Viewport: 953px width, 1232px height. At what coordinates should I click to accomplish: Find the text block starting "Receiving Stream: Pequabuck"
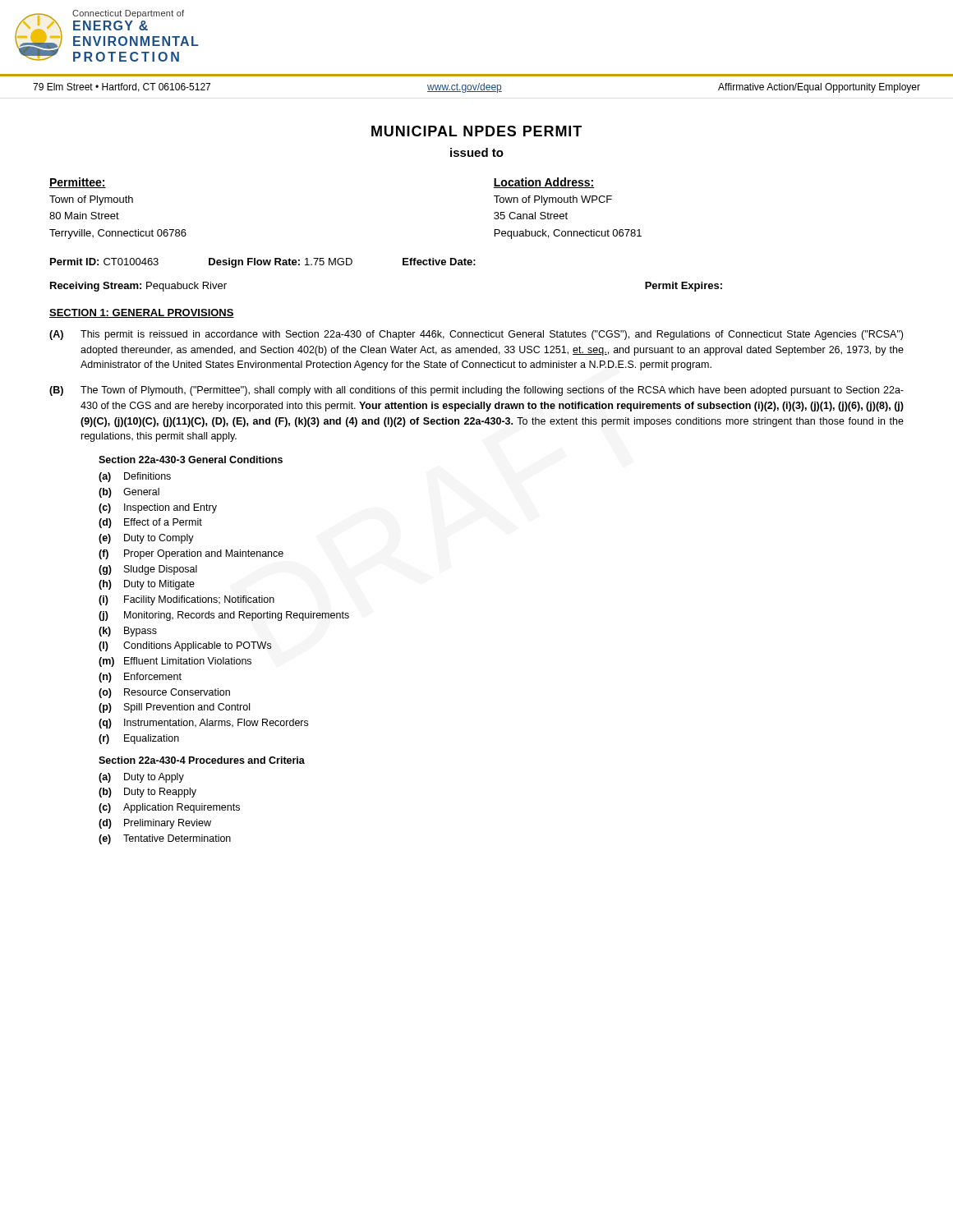[140, 288]
